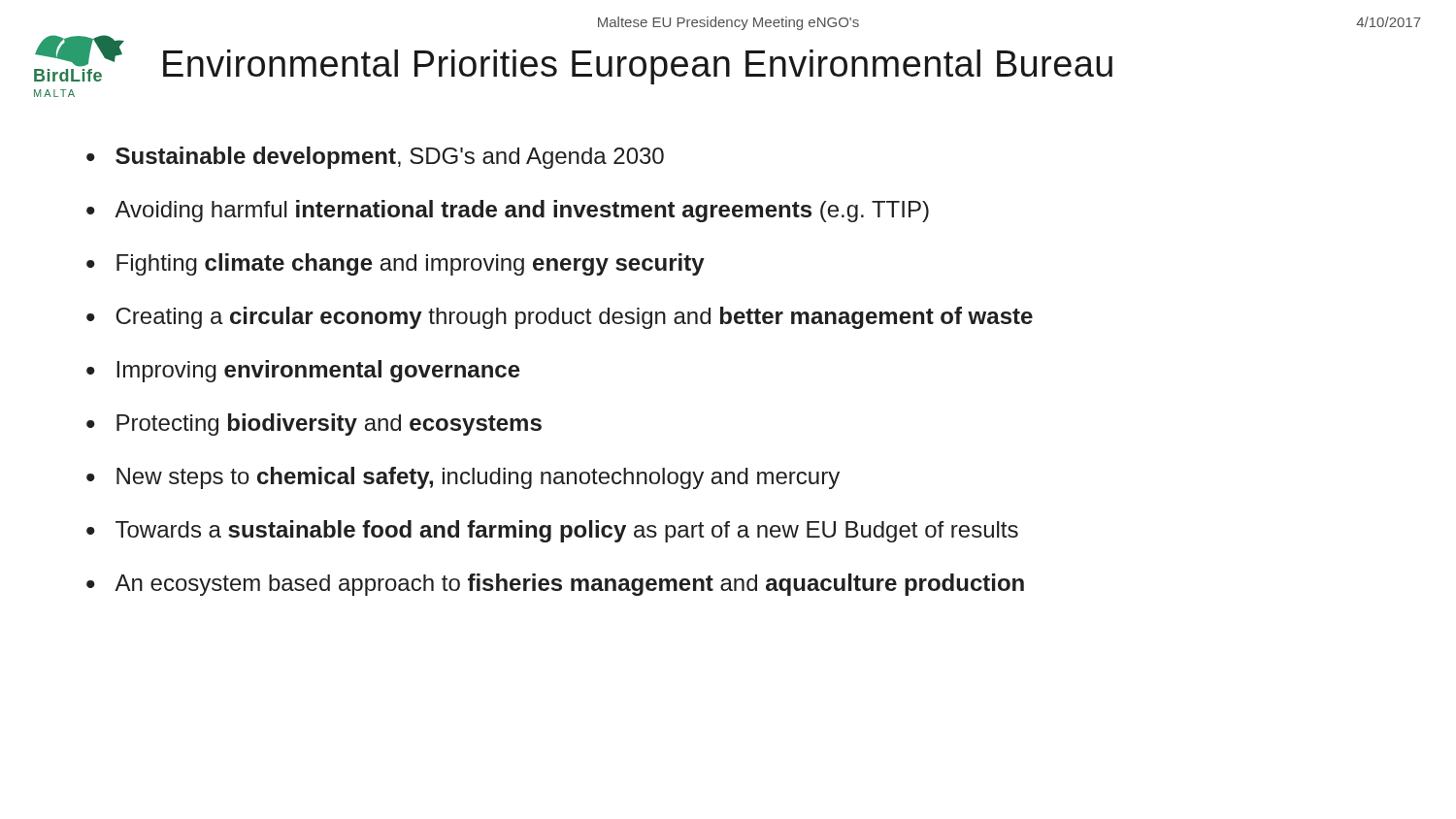The width and height of the screenshot is (1456, 819).
Task: Navigate to the region starting "Environmental Priorities European Environmental Bureau"
Action: click(x=789, y=64)
